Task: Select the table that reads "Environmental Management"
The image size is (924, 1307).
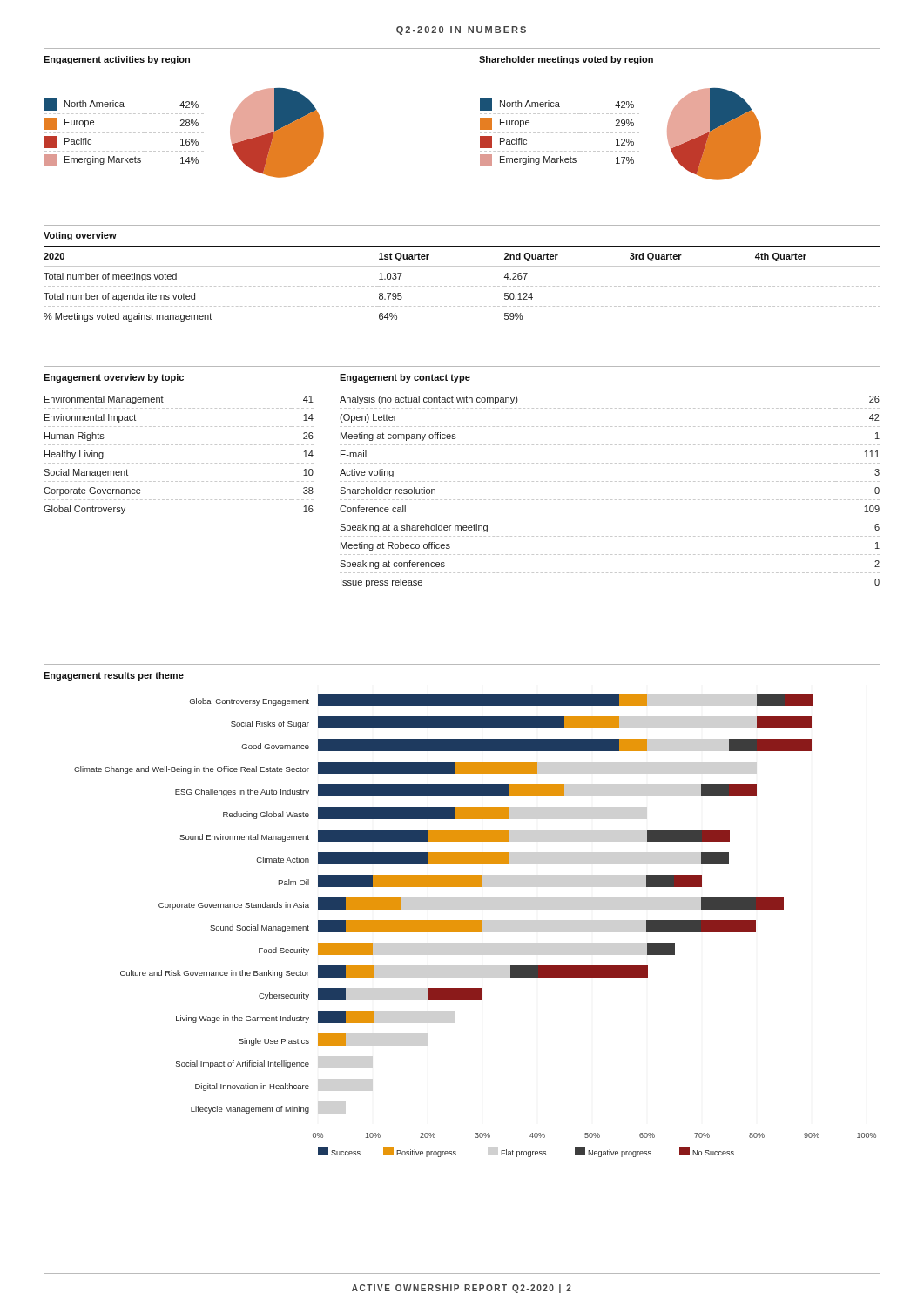Action: point(179,454)
